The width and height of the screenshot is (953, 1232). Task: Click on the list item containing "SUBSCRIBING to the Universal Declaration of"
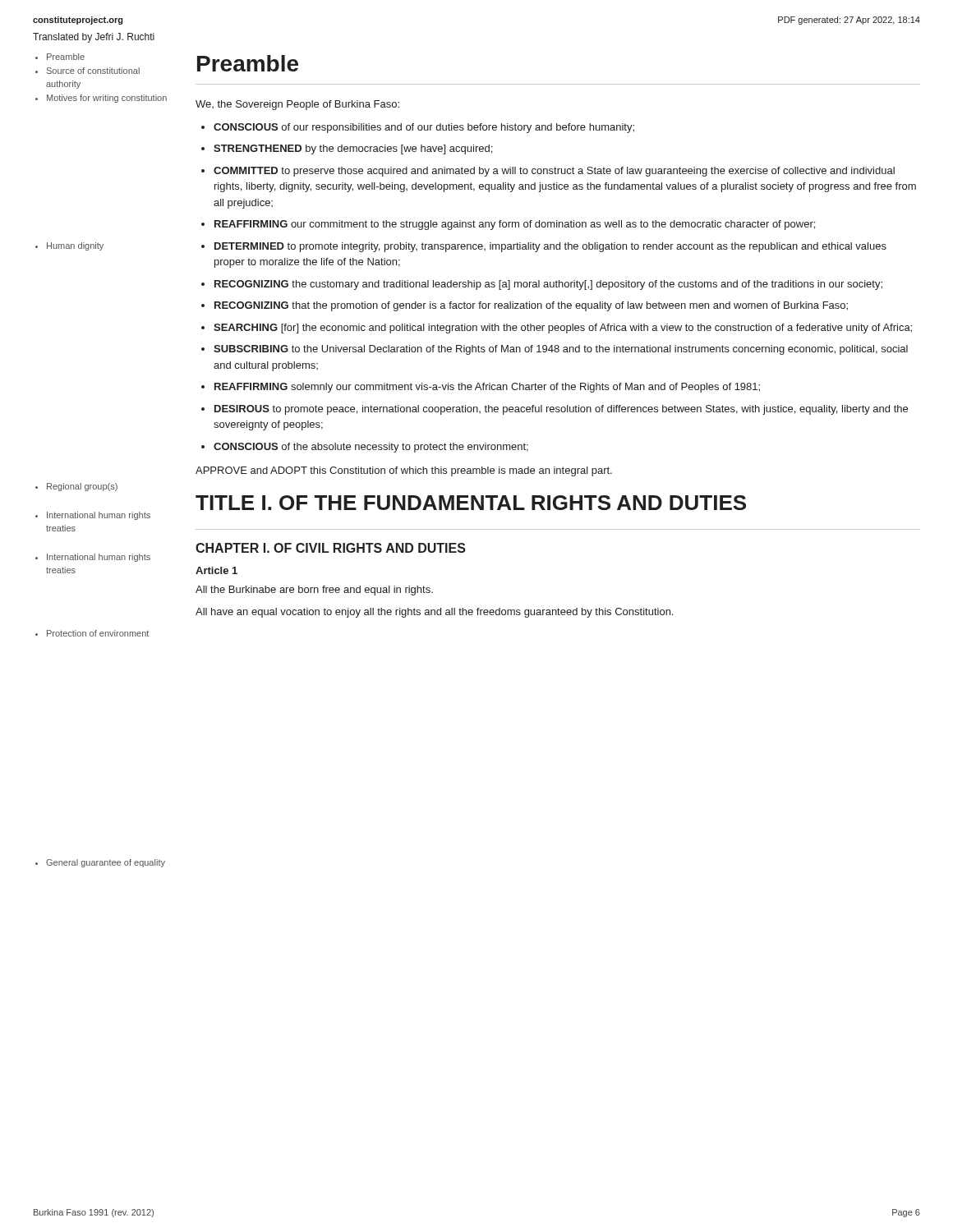point(561,357)
